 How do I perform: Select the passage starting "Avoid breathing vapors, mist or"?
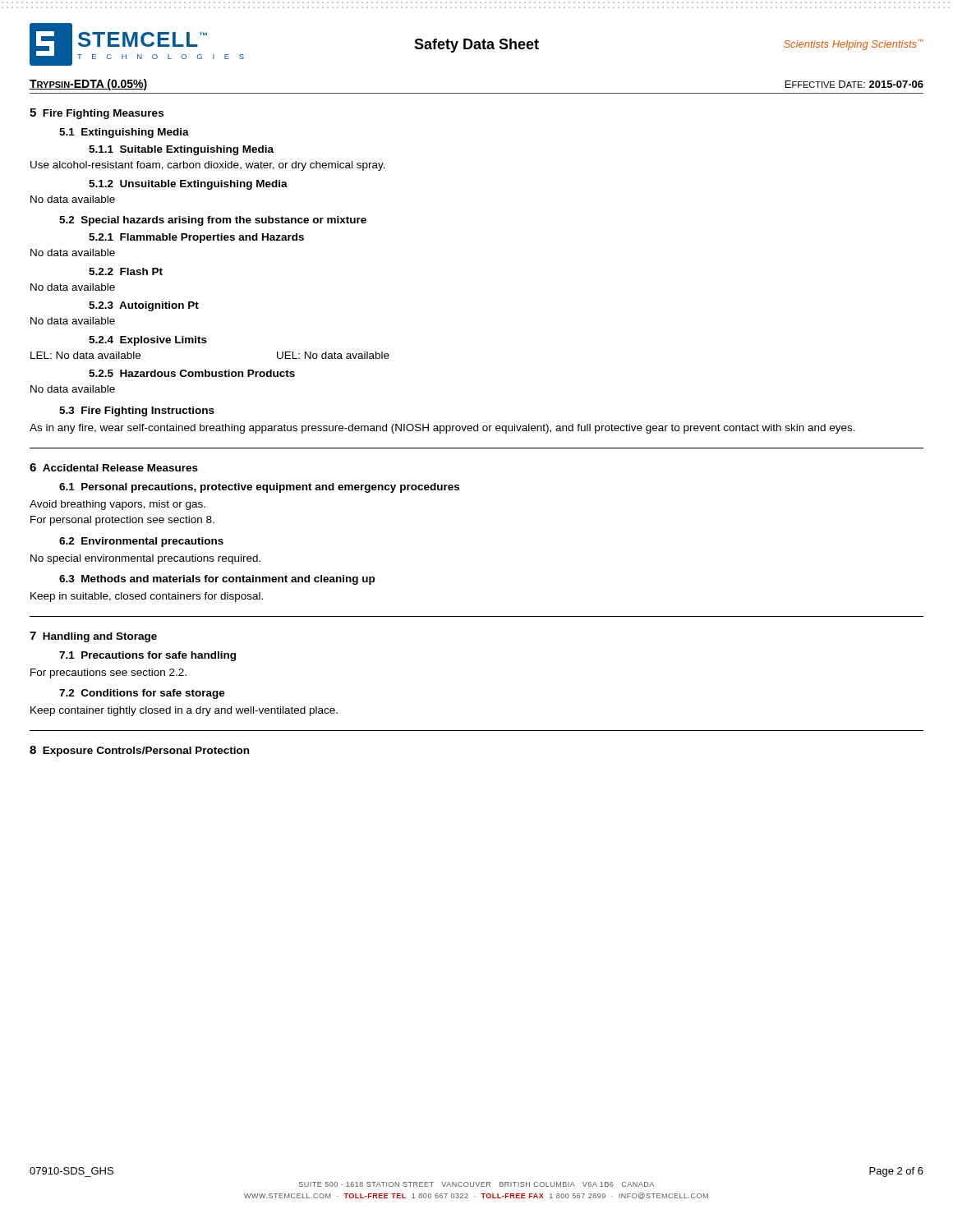122,512
